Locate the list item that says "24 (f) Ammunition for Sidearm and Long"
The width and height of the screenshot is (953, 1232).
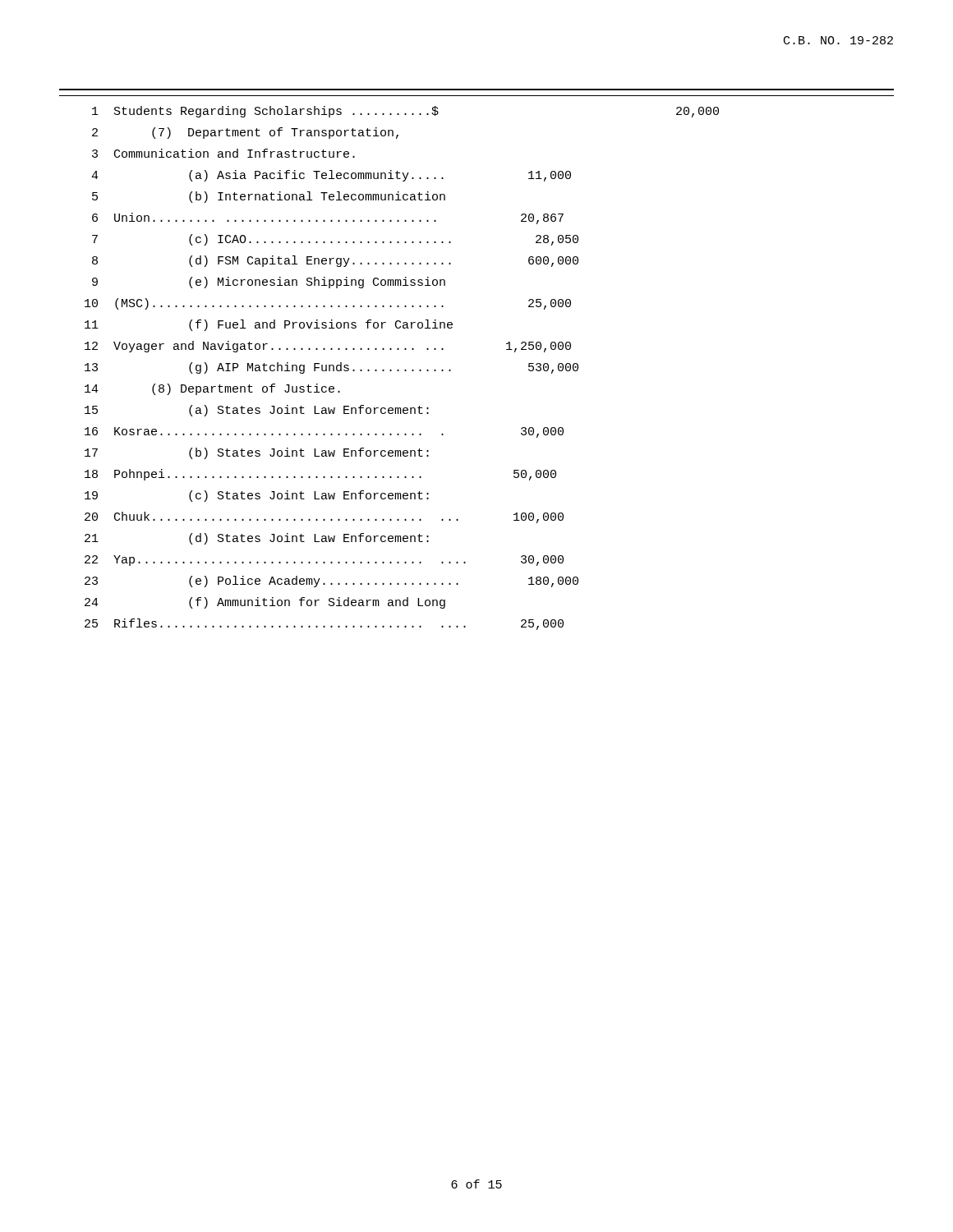point(265,603)
